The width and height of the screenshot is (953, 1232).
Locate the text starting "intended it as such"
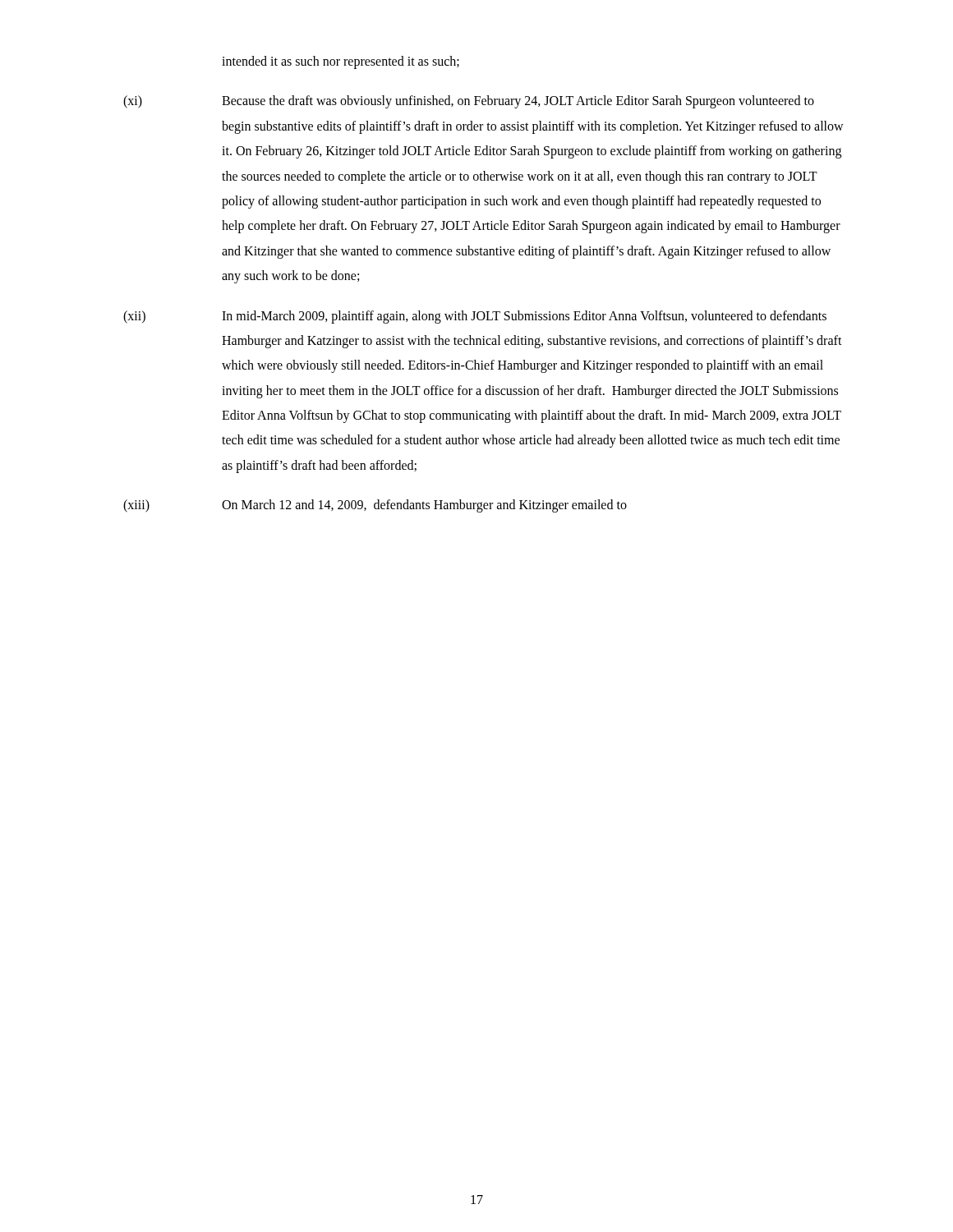click(341, 61)
